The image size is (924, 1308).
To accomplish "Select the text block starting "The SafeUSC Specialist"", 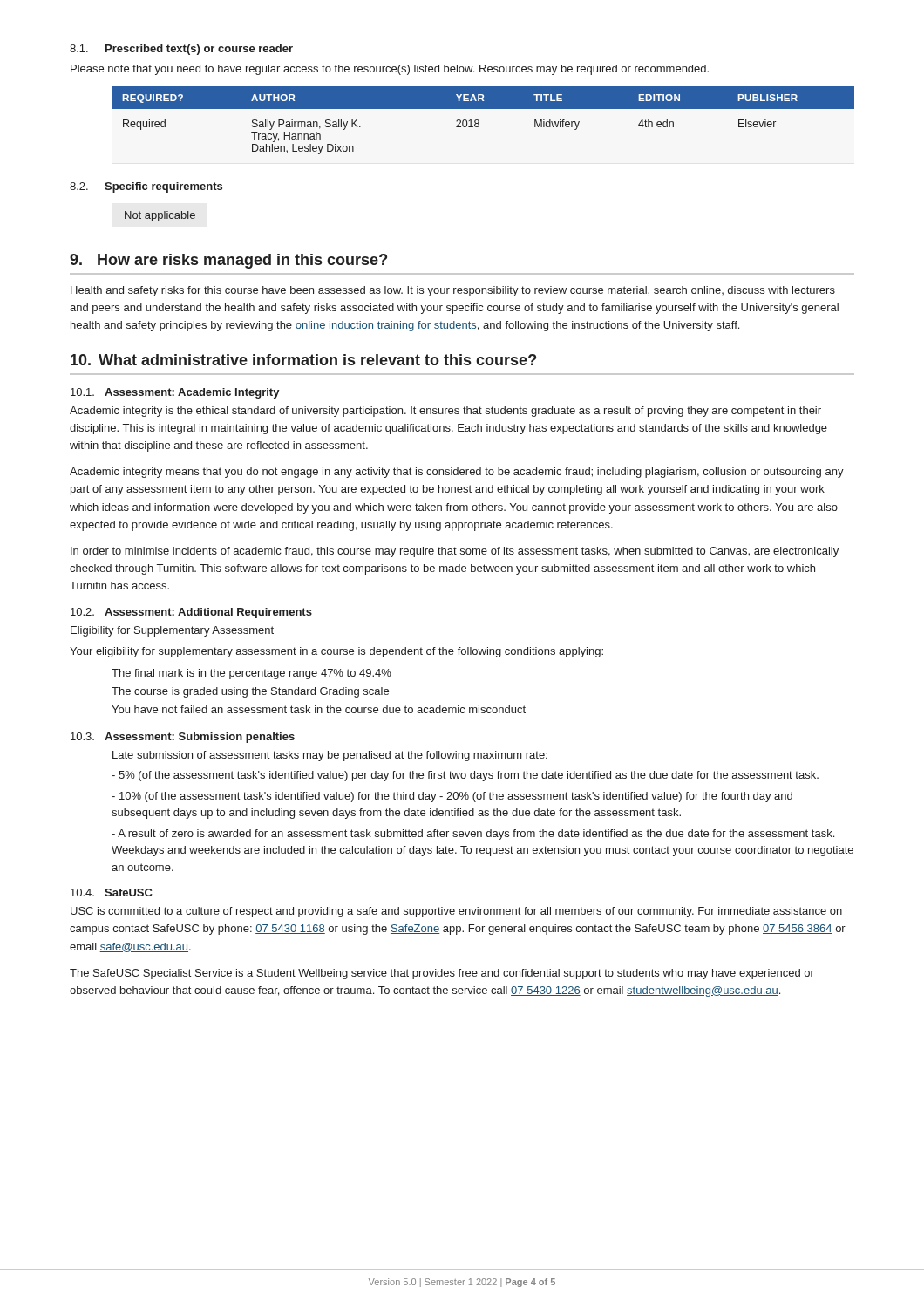I will click(x=442, y=981).
